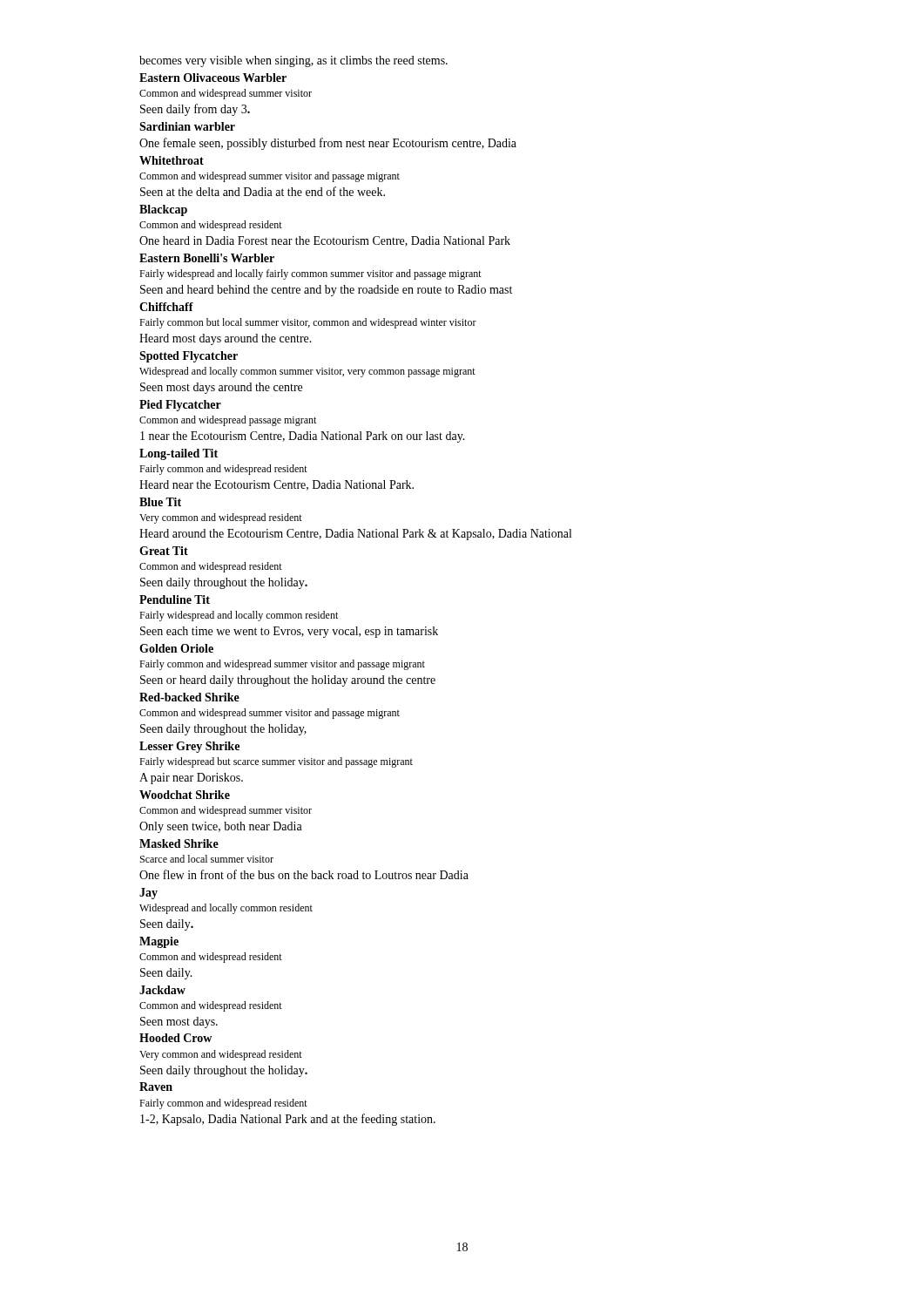
Task: Where is the passage that starts "Fairly widespread but scarce"?
Action: pos(276,762)
